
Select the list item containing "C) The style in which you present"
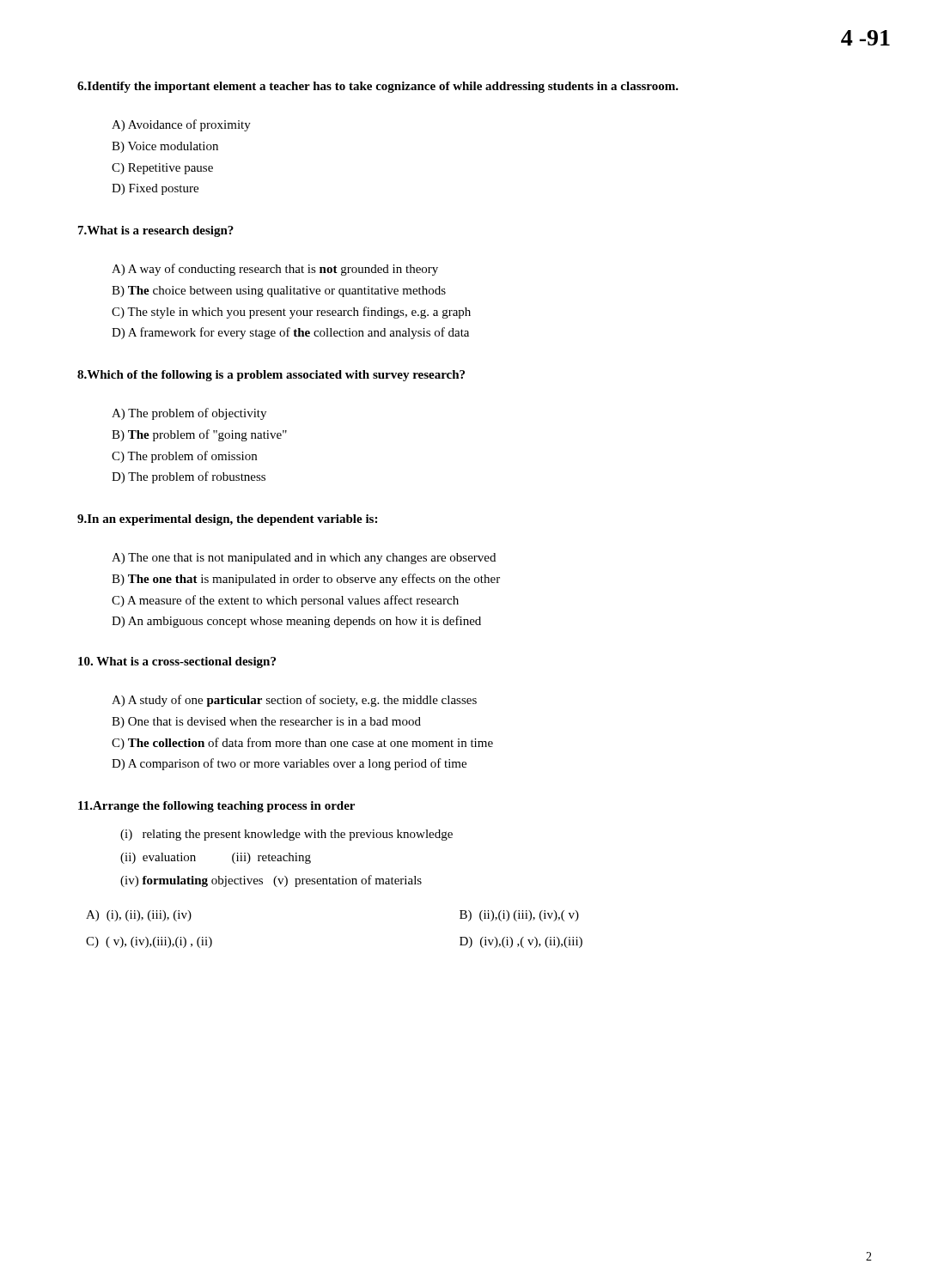pyautogui.click(x=291, y=311)
